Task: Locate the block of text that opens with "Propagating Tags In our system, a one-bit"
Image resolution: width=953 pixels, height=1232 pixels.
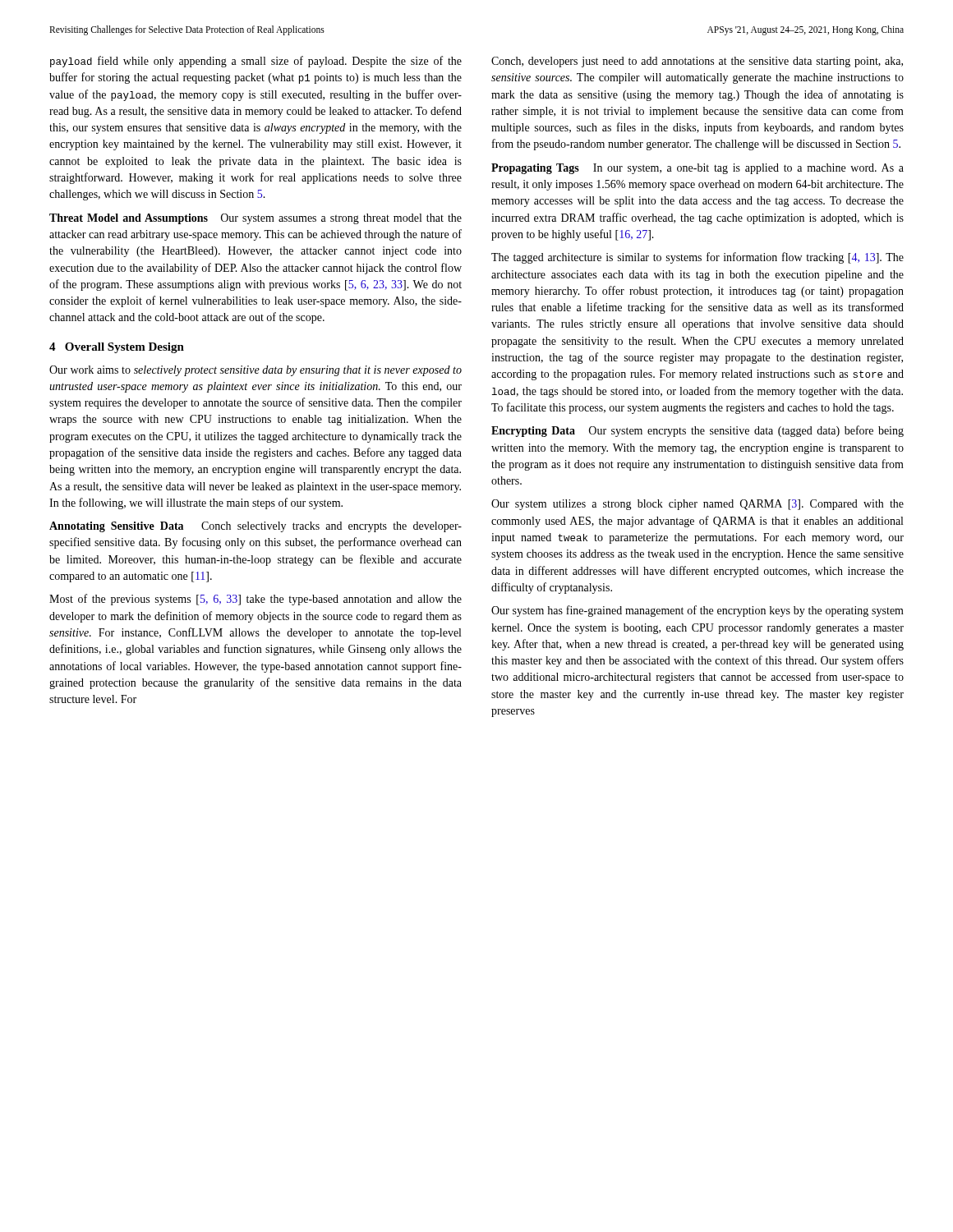Action: click(698, 202)
